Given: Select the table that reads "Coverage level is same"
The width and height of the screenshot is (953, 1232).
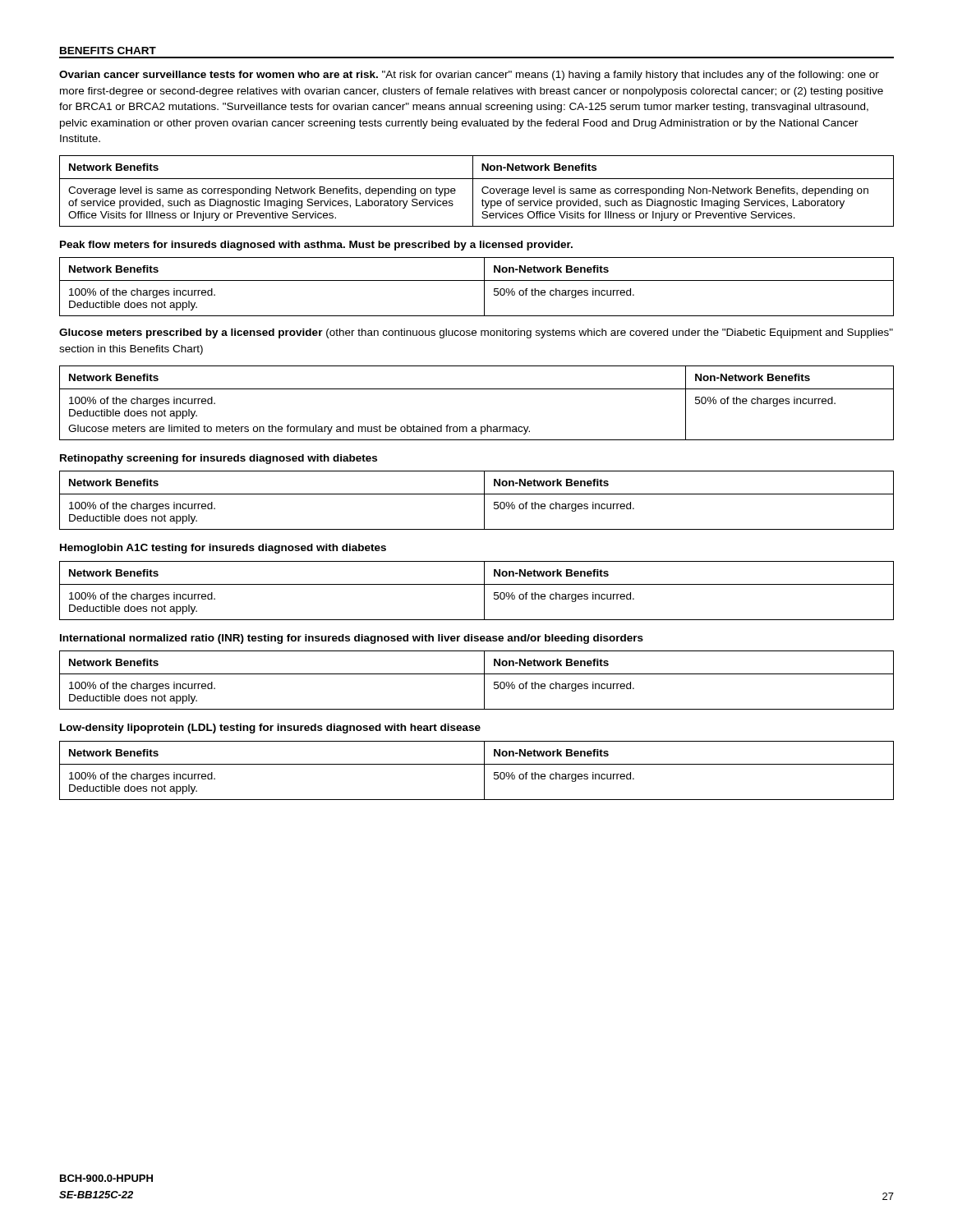Looking at the screenshot, I should [x=476, y=191].
